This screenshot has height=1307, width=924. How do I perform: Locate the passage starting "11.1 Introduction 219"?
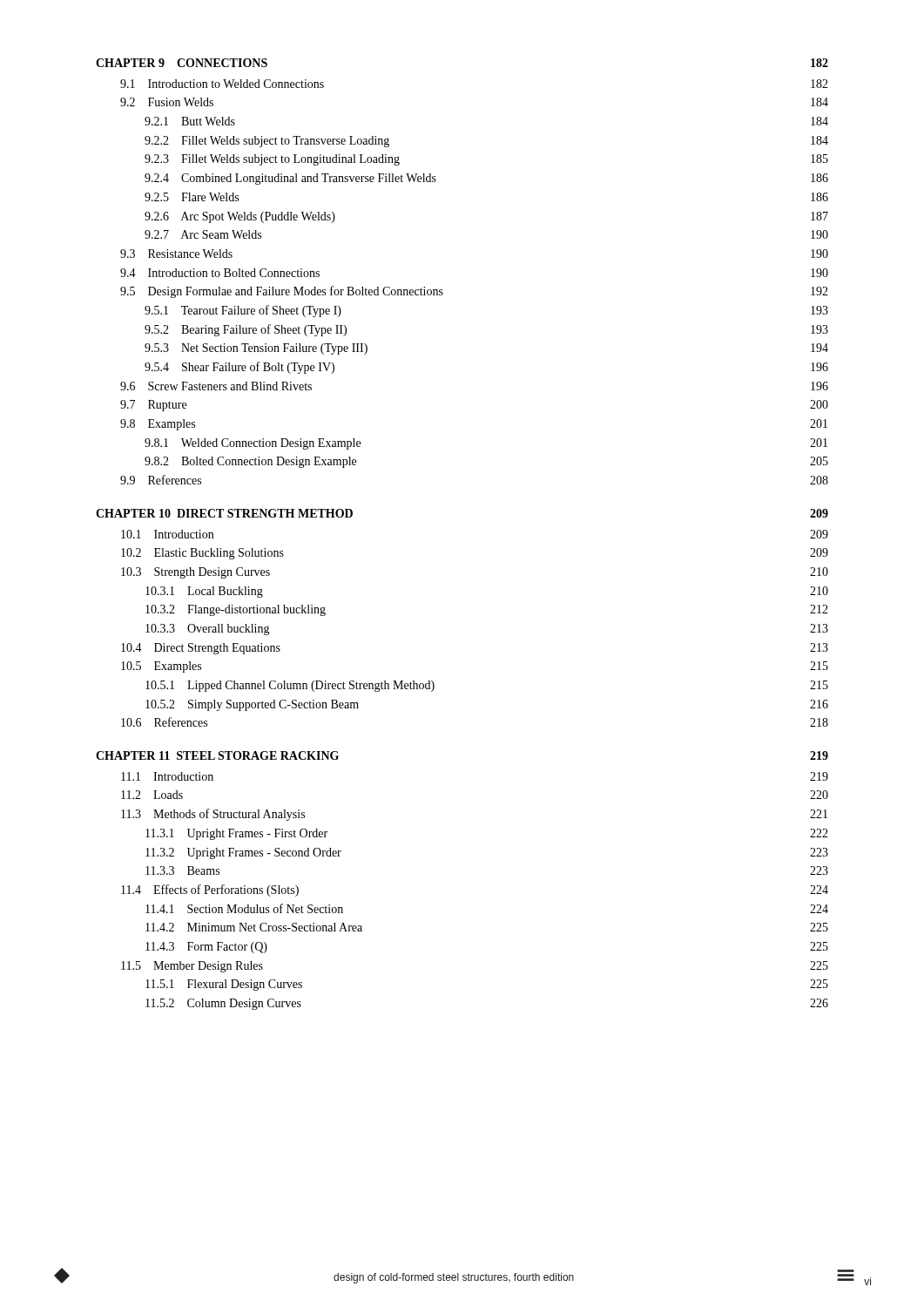point(129,776)
